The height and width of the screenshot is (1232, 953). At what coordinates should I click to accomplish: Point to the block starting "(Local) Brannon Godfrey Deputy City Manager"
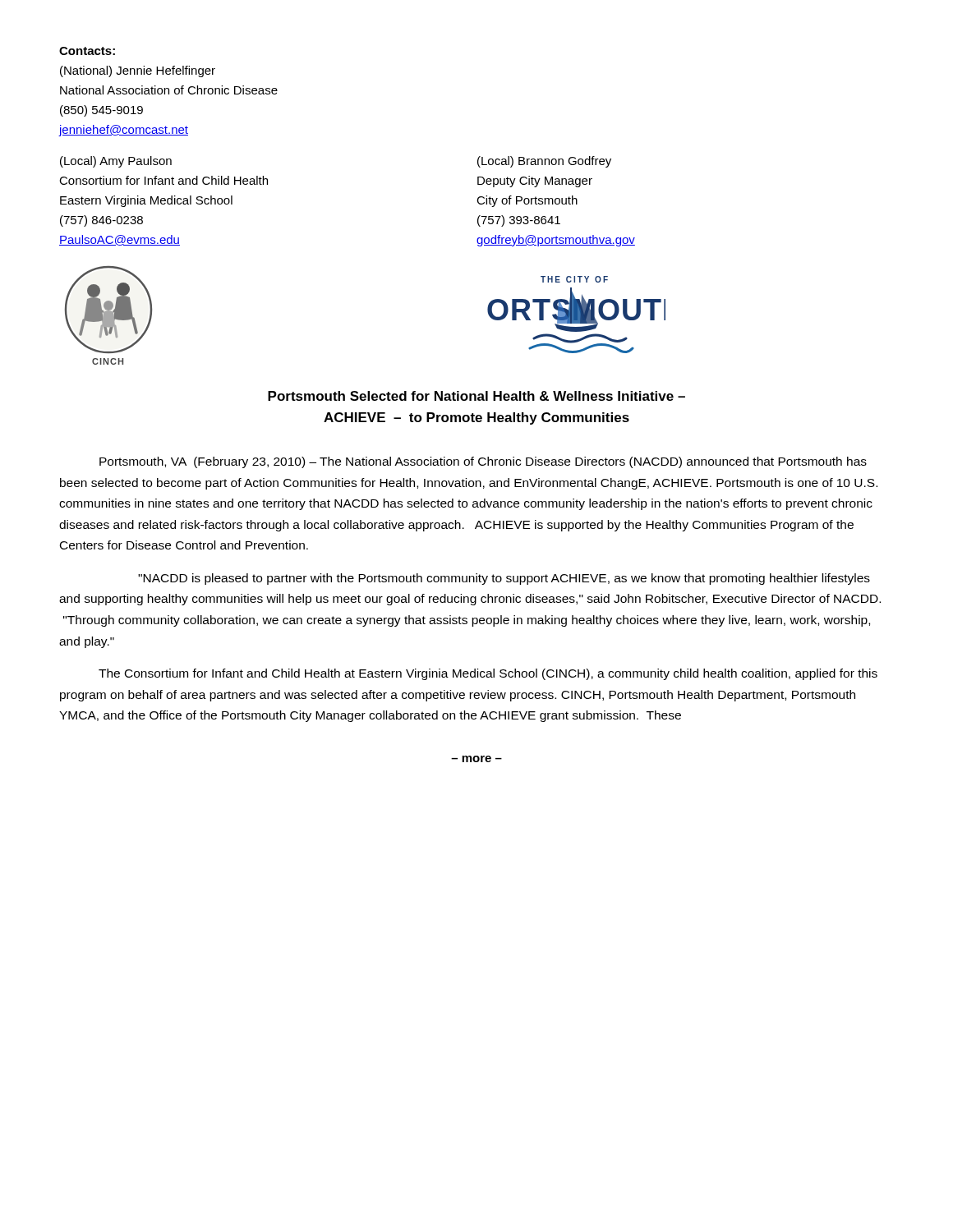point(556,200)
